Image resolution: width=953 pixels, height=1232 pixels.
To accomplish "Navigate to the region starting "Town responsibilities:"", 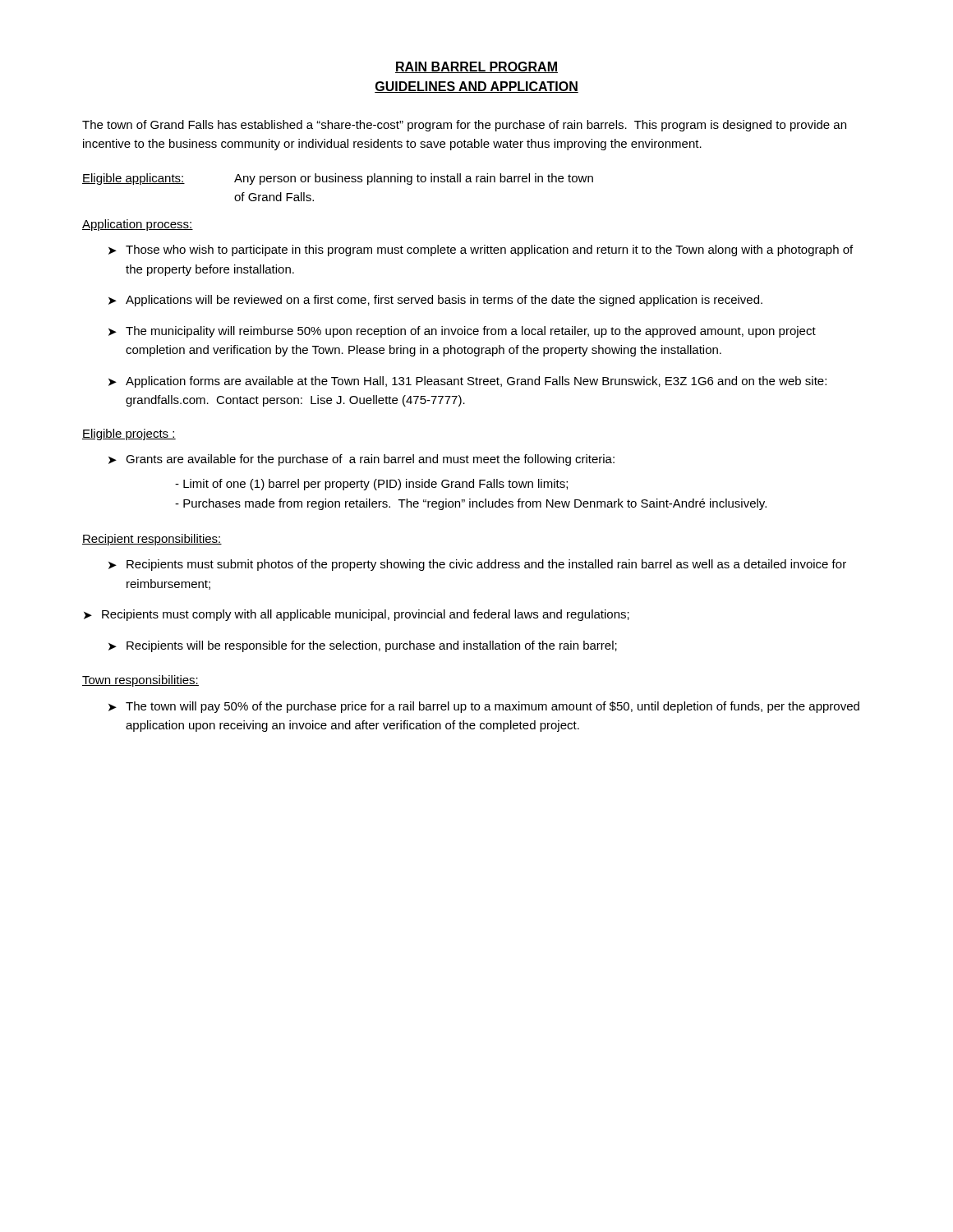I will [x=140, y=680].
